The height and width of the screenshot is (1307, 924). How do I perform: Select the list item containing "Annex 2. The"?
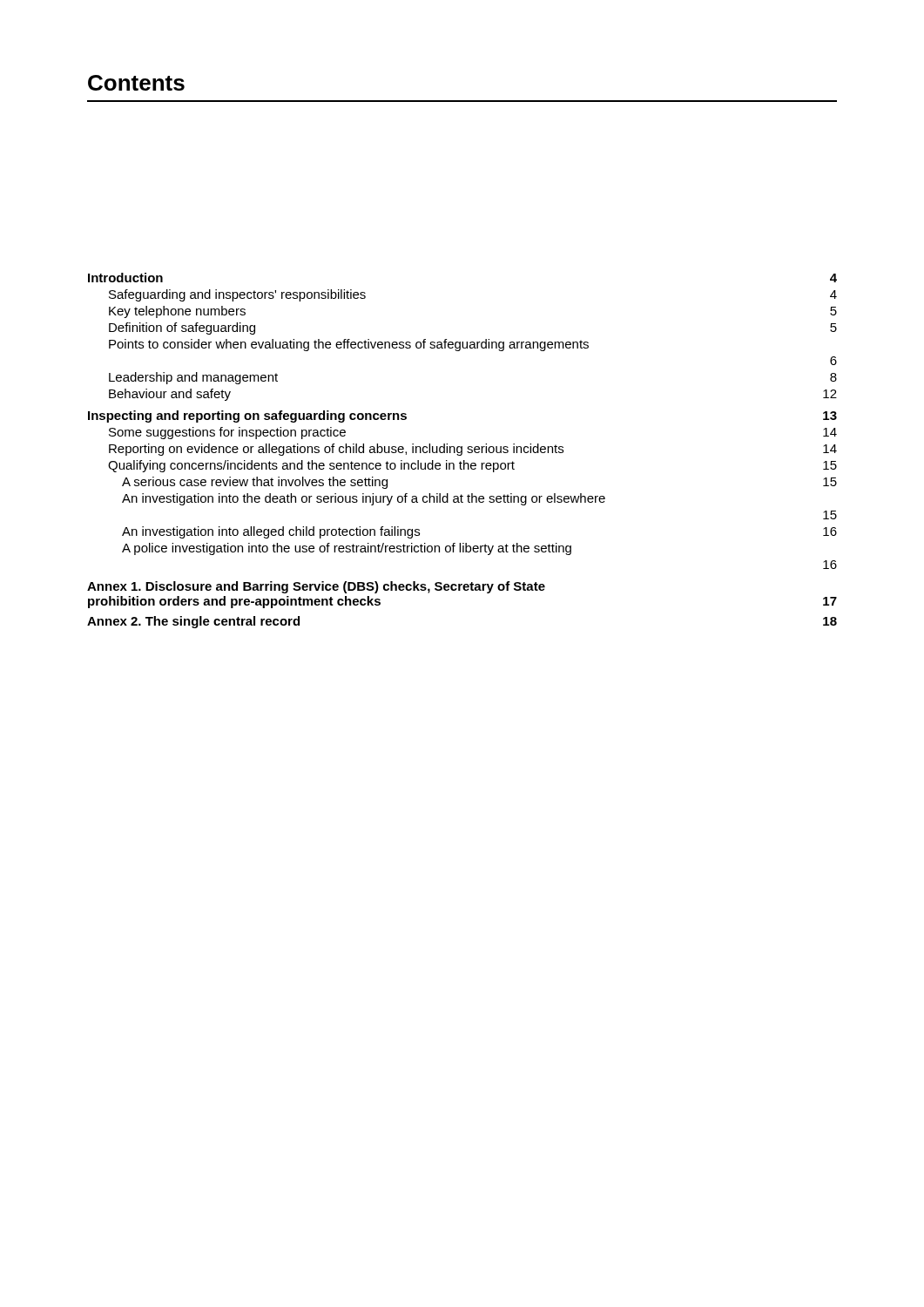[196, 622]
